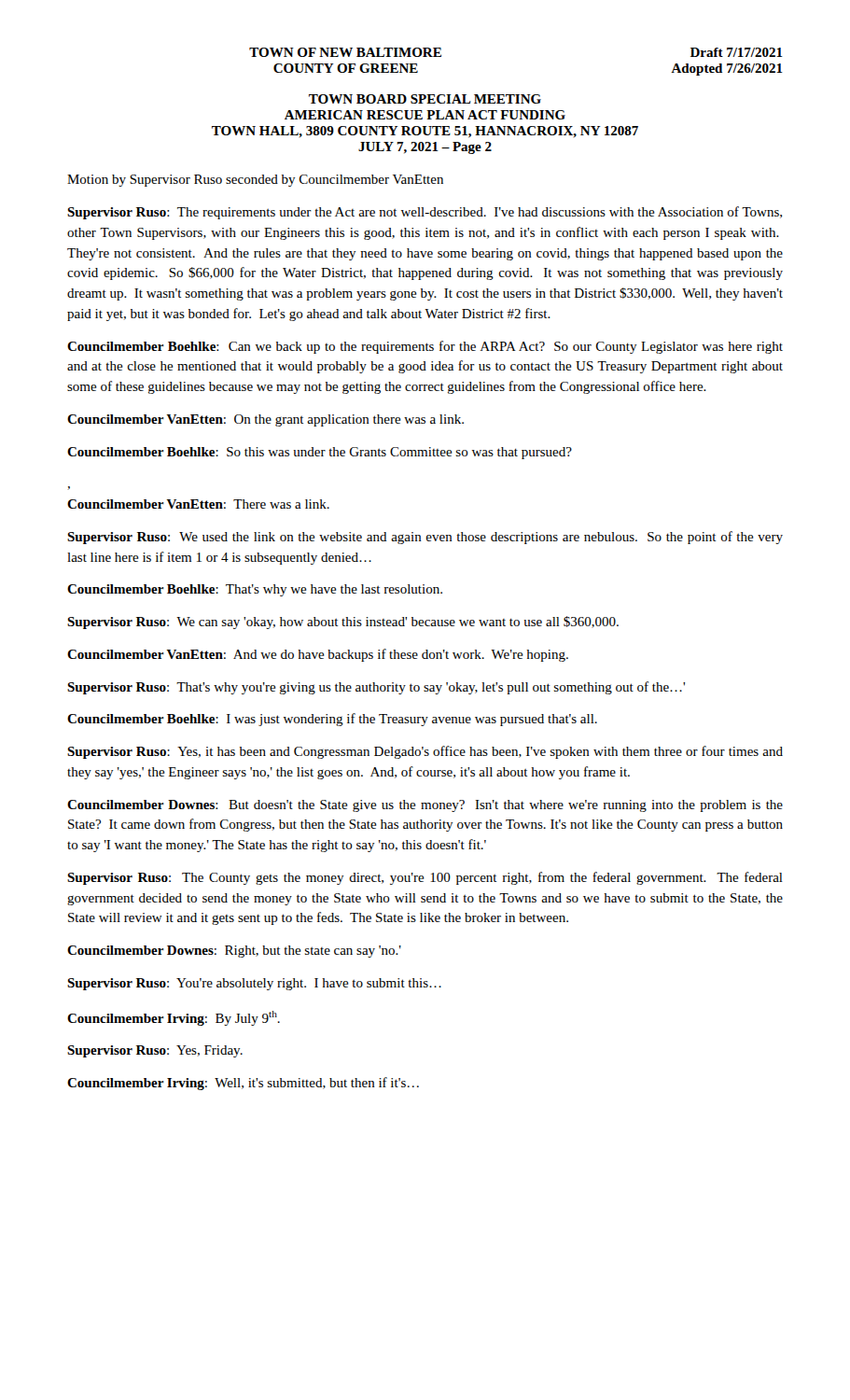Viewport: 850px width, 1400px height.
Task: Click on the text block with the text "Councilmember Irving: Well, it's submitted, but"
Action: pos(244,1083)
